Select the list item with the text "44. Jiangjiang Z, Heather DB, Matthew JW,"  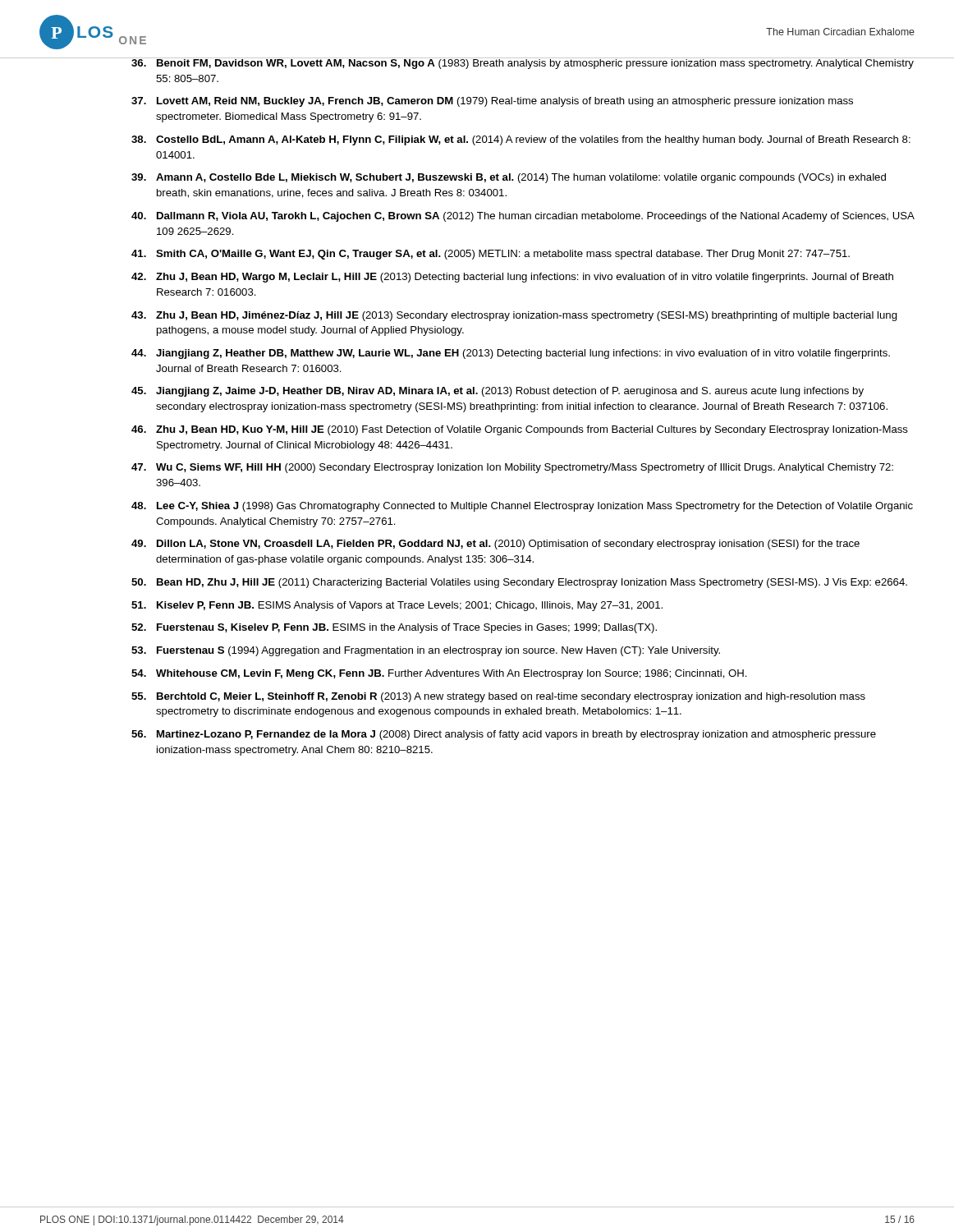[523, 361]
